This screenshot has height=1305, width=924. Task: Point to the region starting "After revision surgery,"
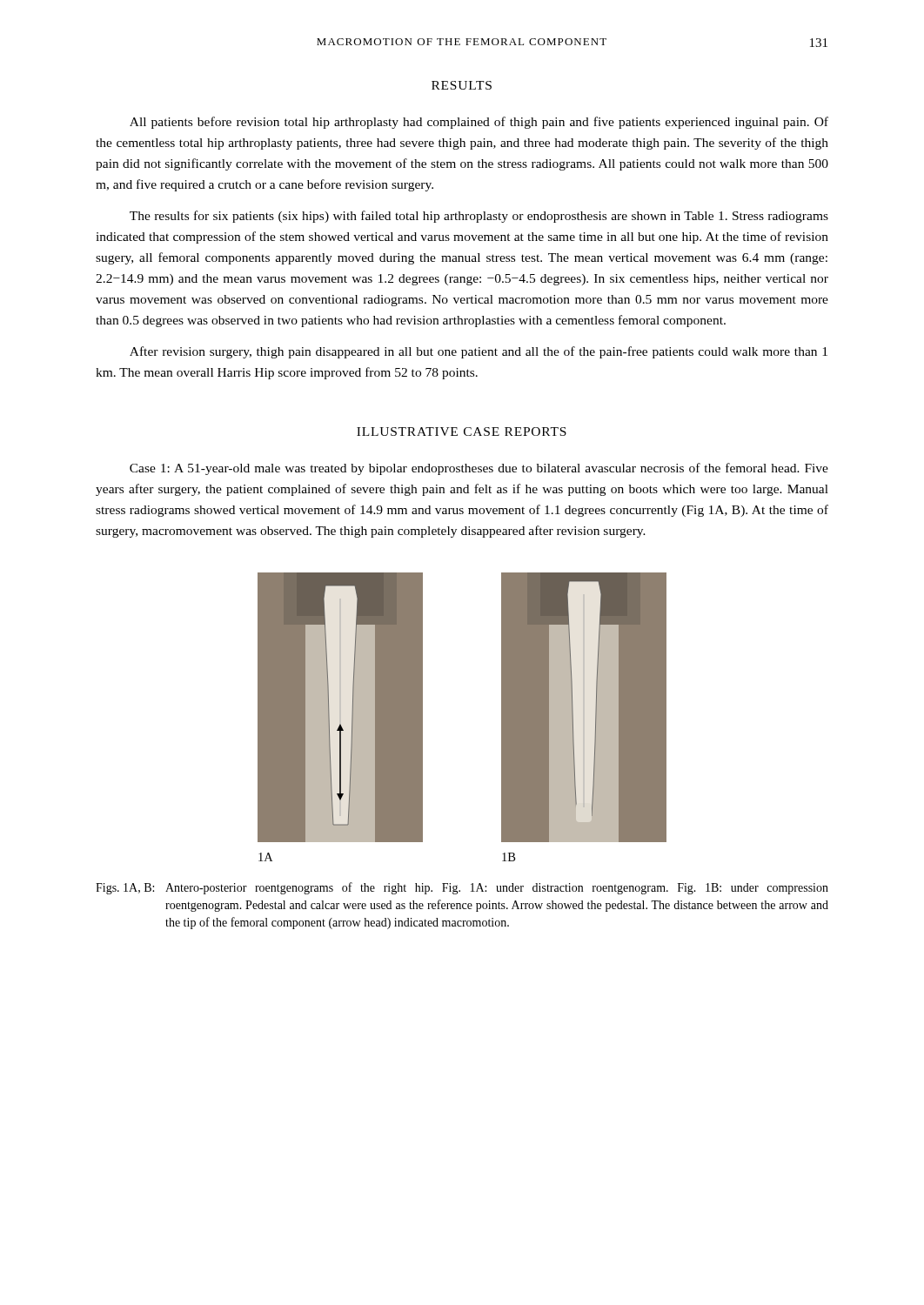(x=462, y=362)
